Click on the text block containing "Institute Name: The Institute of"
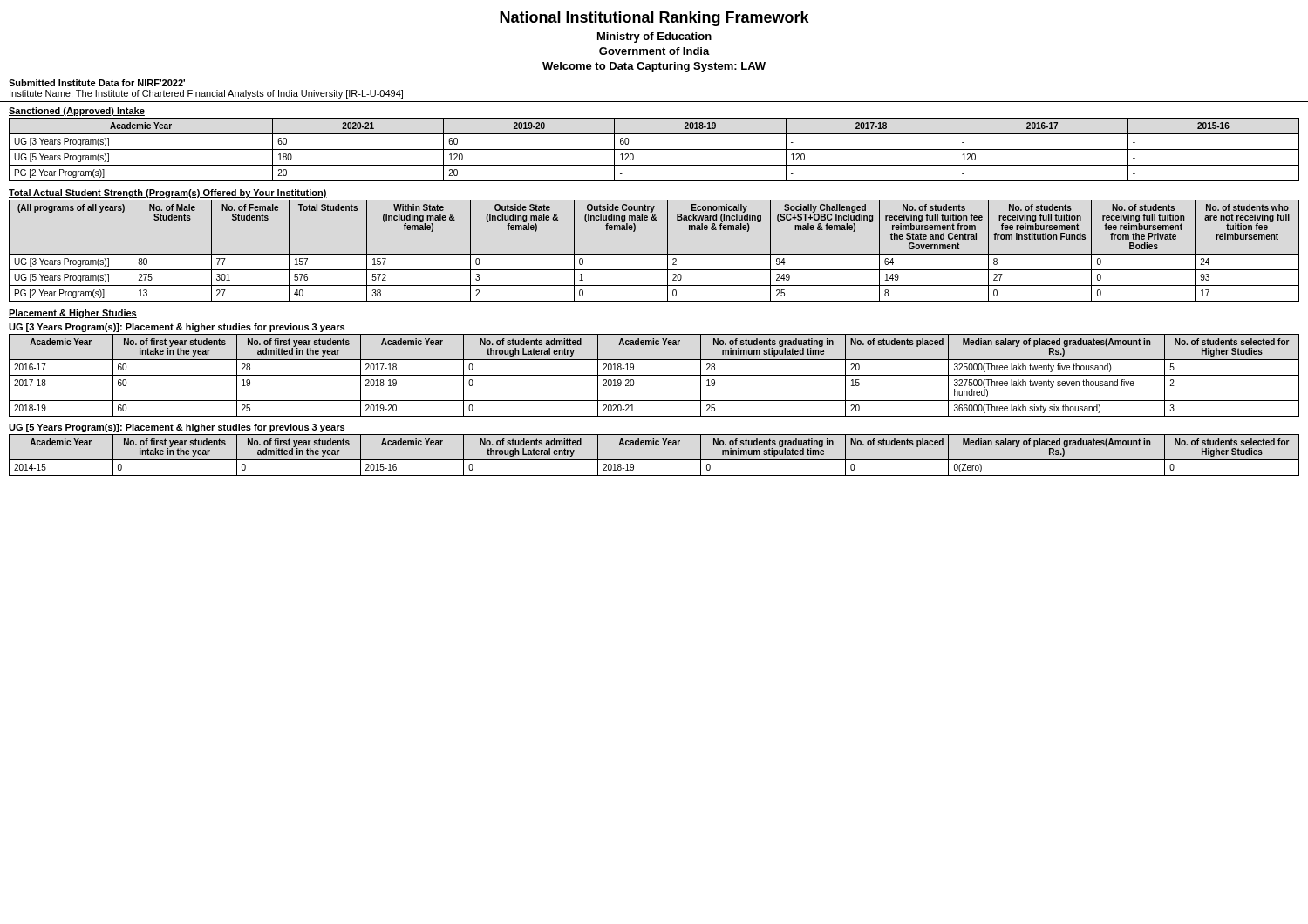 pyautogui.click(x=206, y=93)
